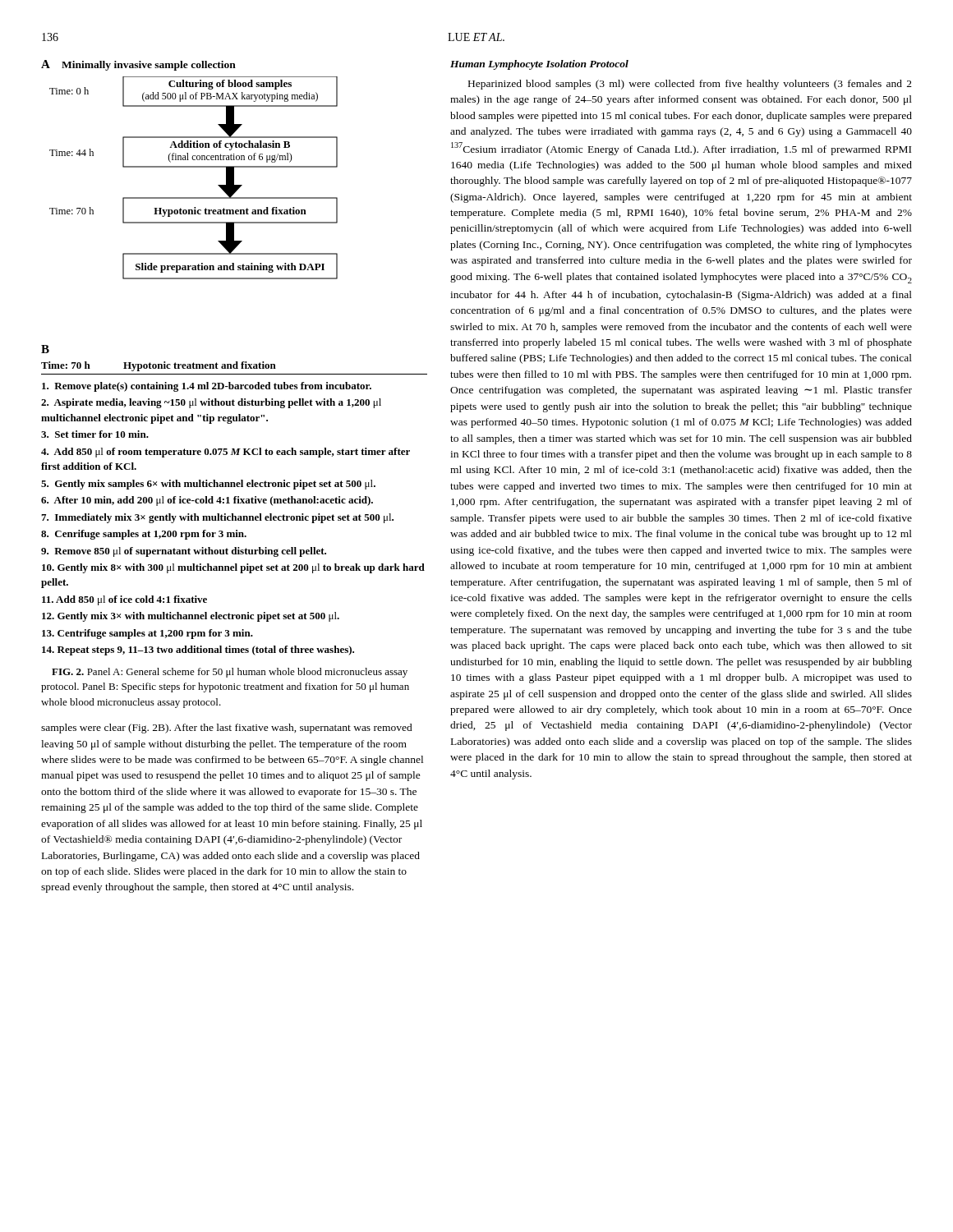The height and width of the screenshot is (1232, 953).
Task: Locate the block of text that opens with "samples were clear (Fig. 2B). After the"
Action: [232, 807]
